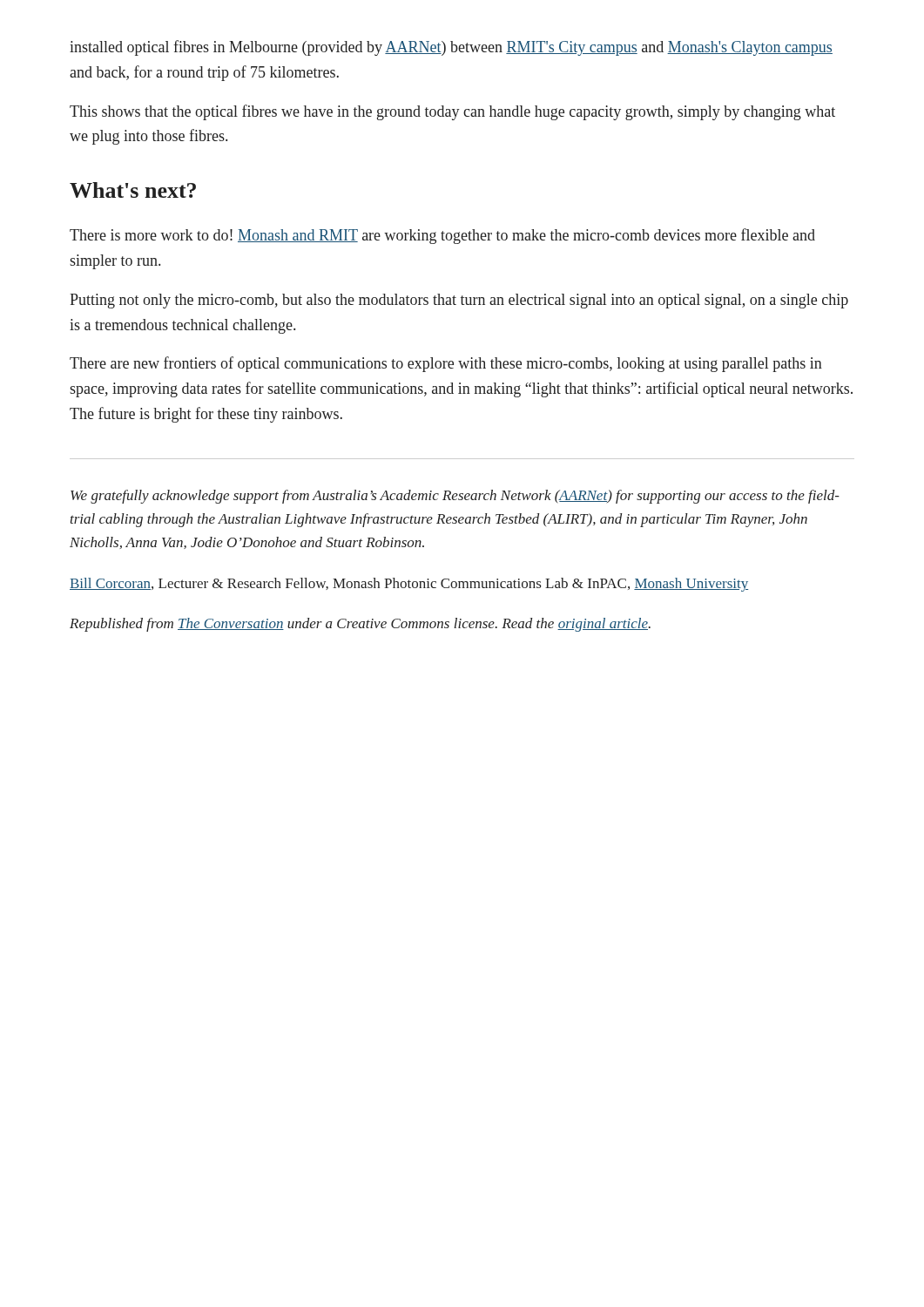The image size is (924, 1307).
Task: Find the block starting "Republished from The"
Action: (x=361, y=623)
